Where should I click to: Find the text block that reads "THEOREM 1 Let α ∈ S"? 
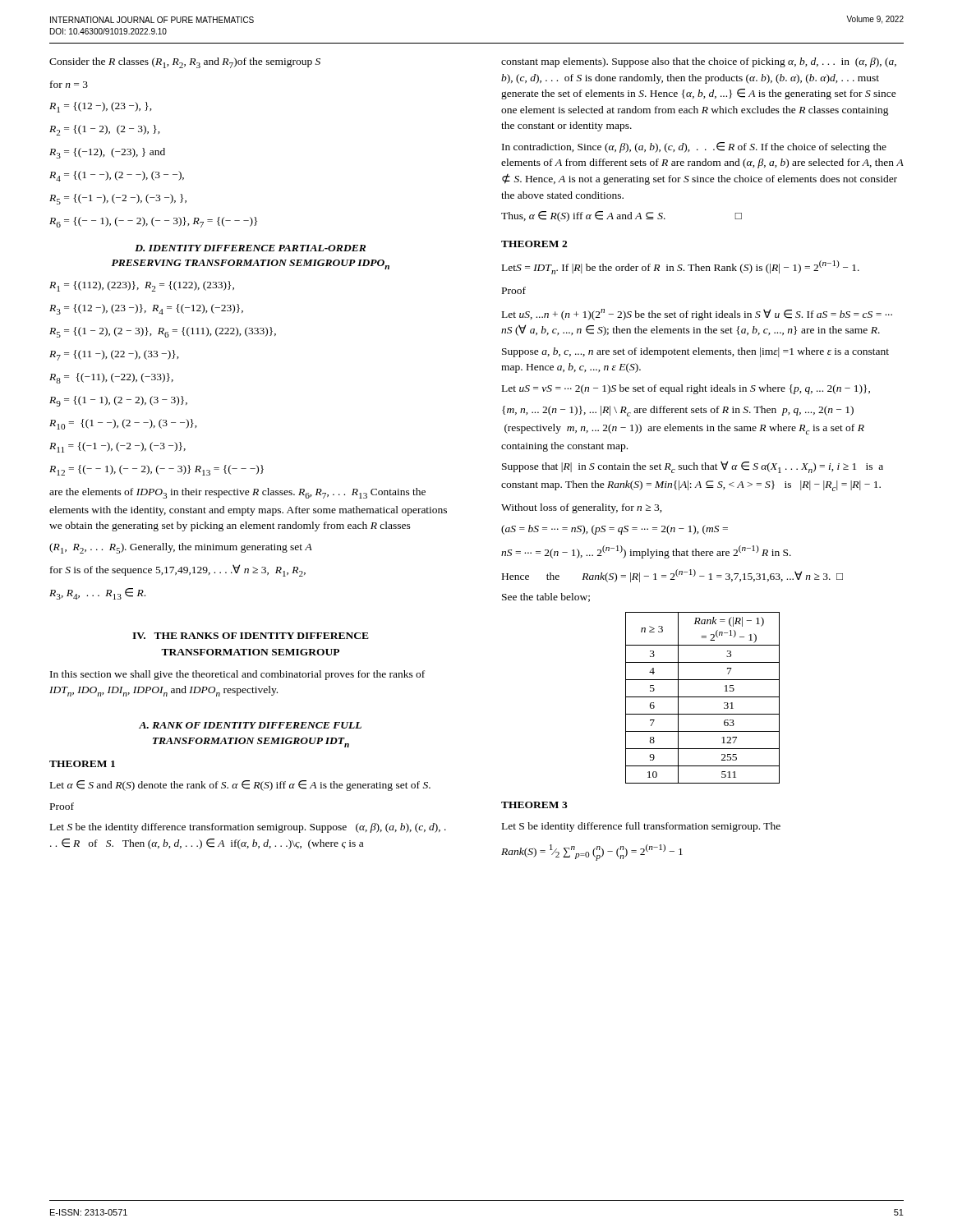[x=82, y=764]
